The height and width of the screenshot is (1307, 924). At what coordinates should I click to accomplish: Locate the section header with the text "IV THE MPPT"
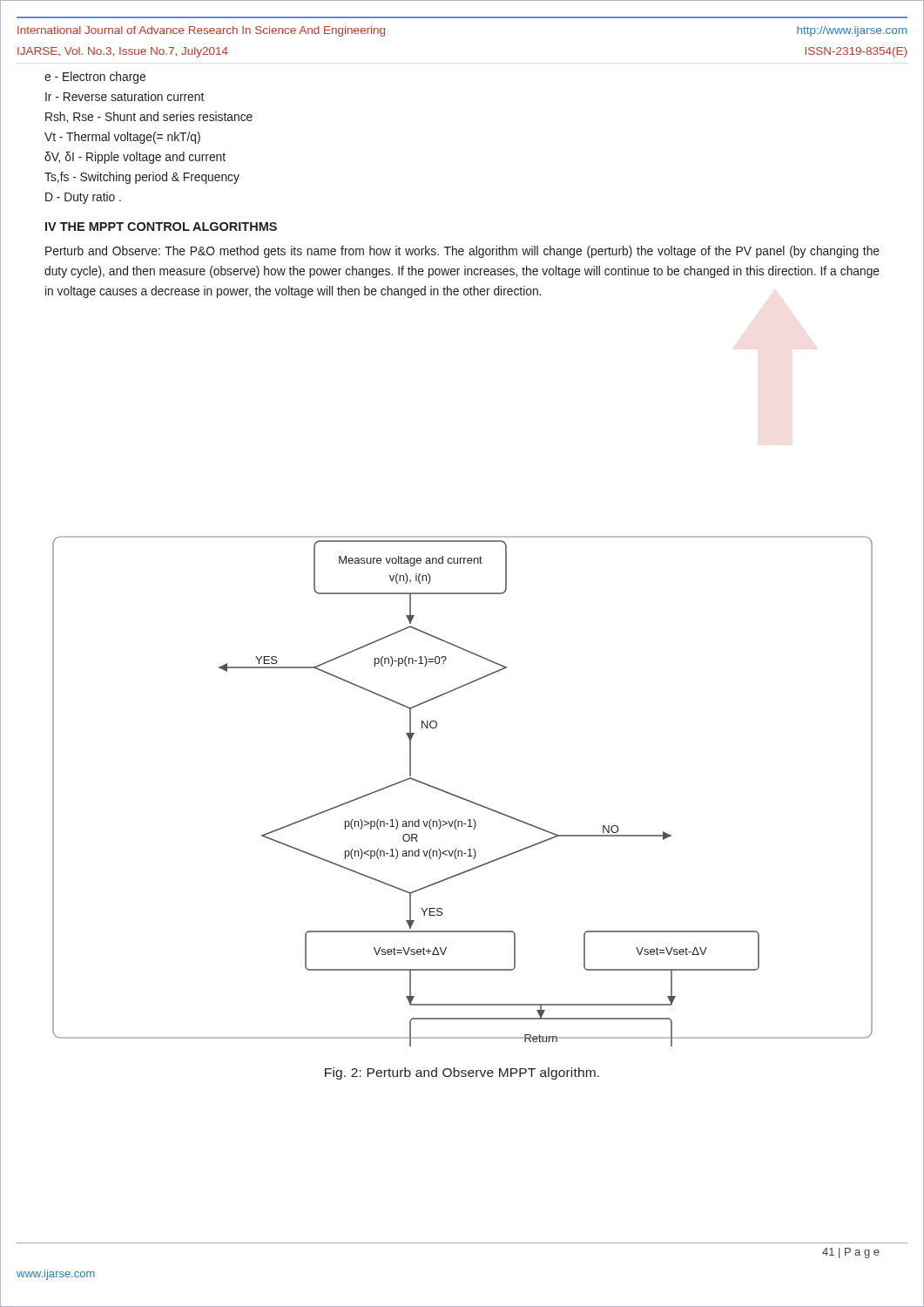coord(161,227)
